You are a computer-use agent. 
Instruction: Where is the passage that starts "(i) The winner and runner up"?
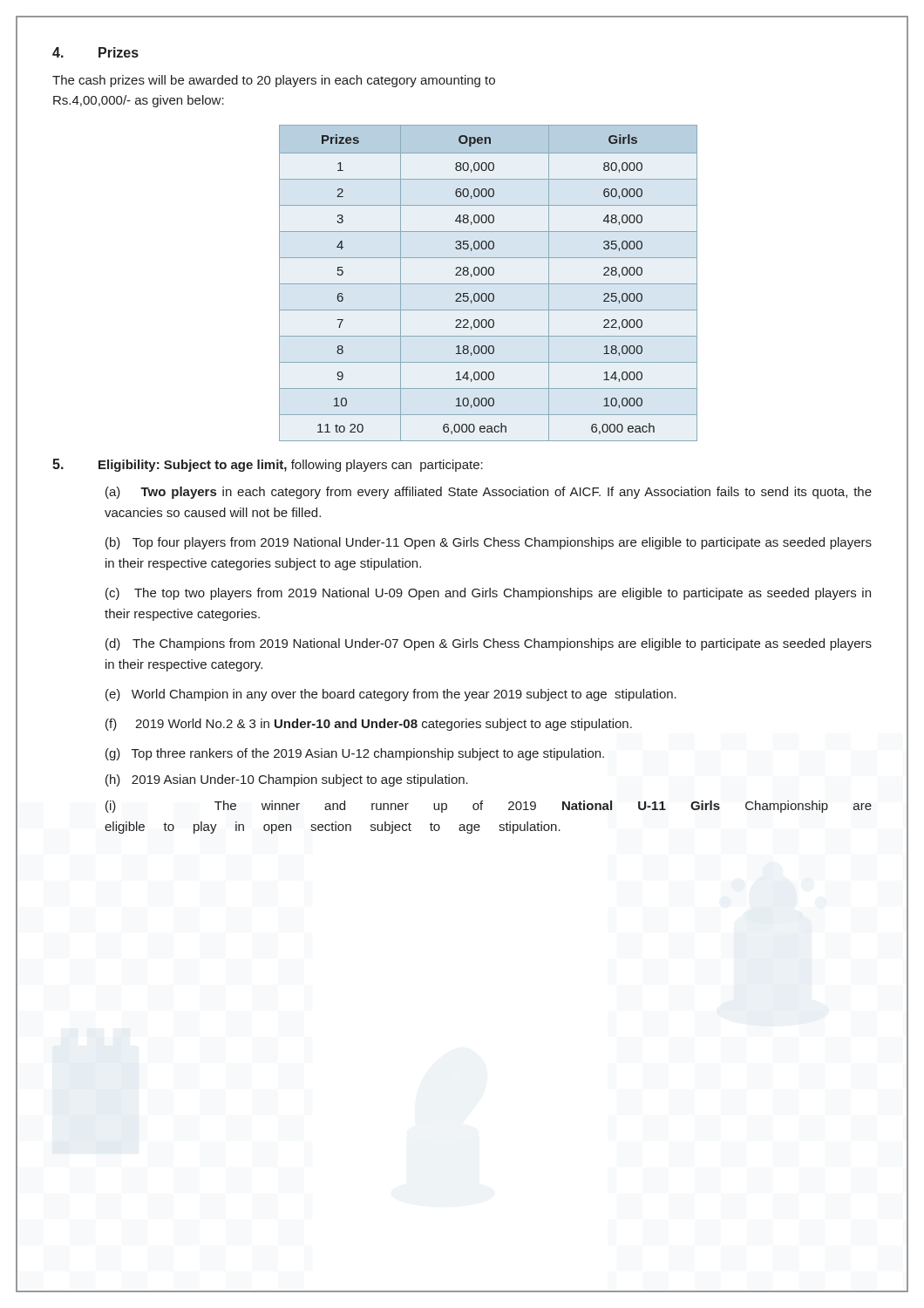click(488, 815)
